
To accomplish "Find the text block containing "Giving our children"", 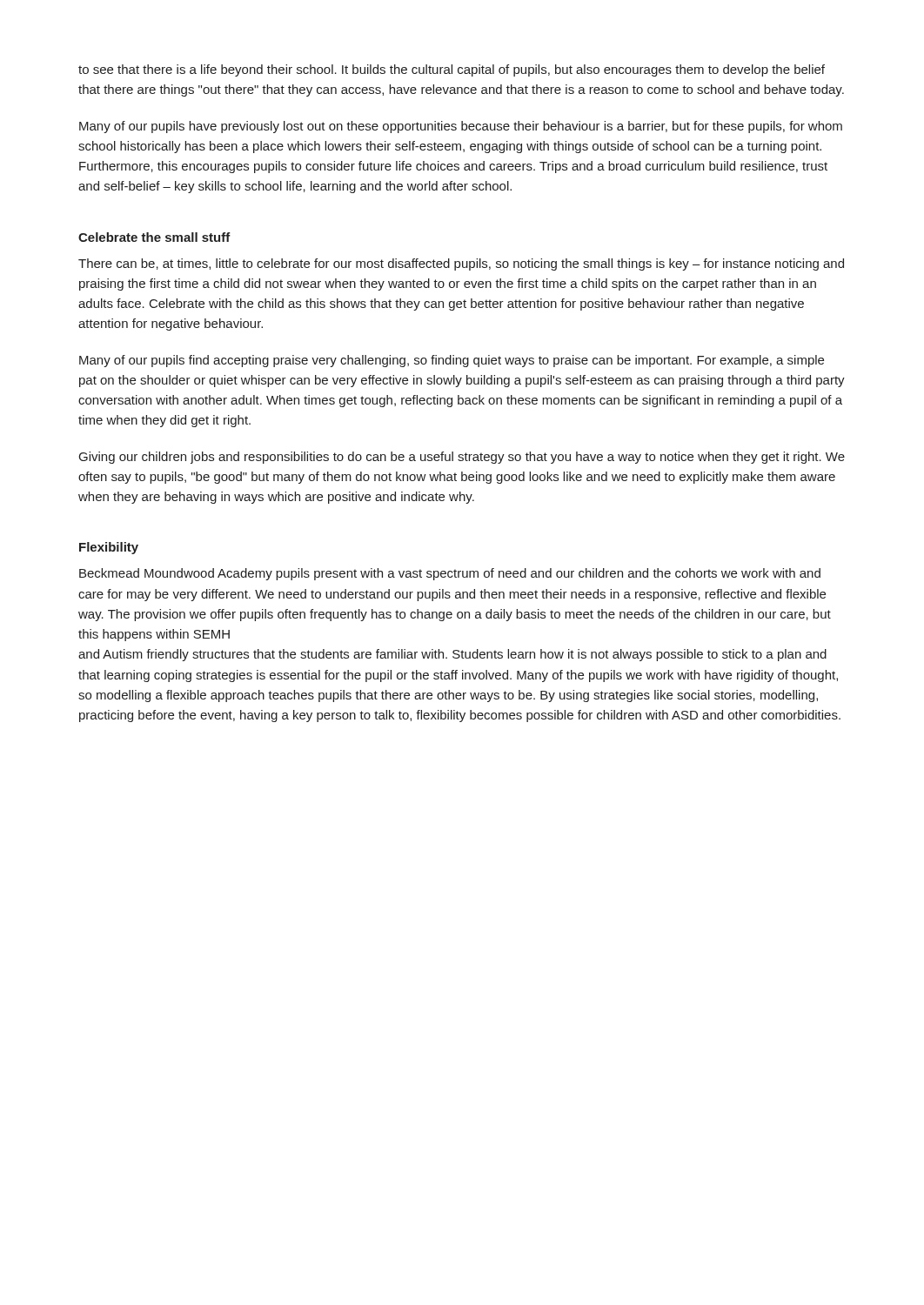I will tap(462, 476).
